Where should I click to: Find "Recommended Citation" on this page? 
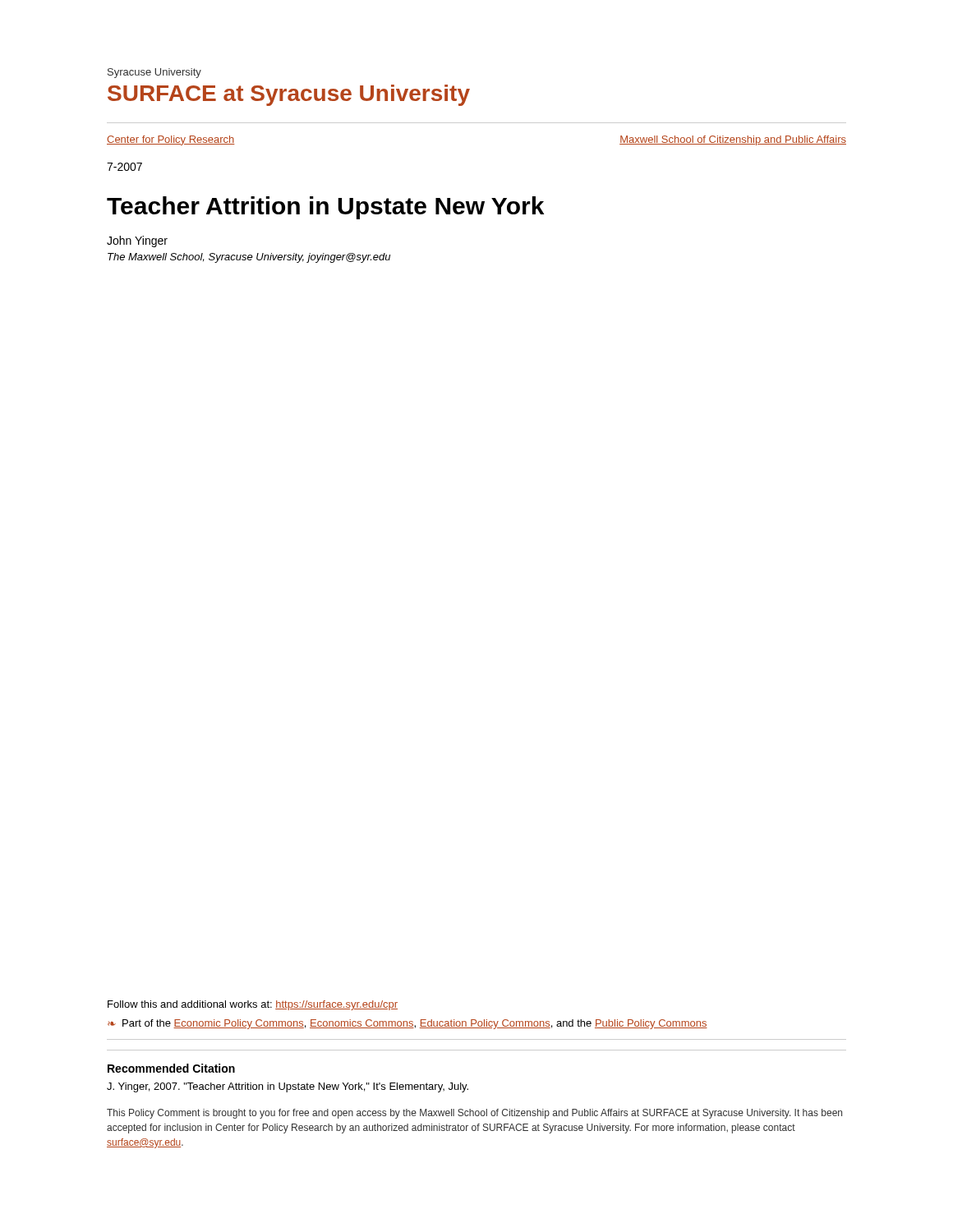coord(171,1069)
